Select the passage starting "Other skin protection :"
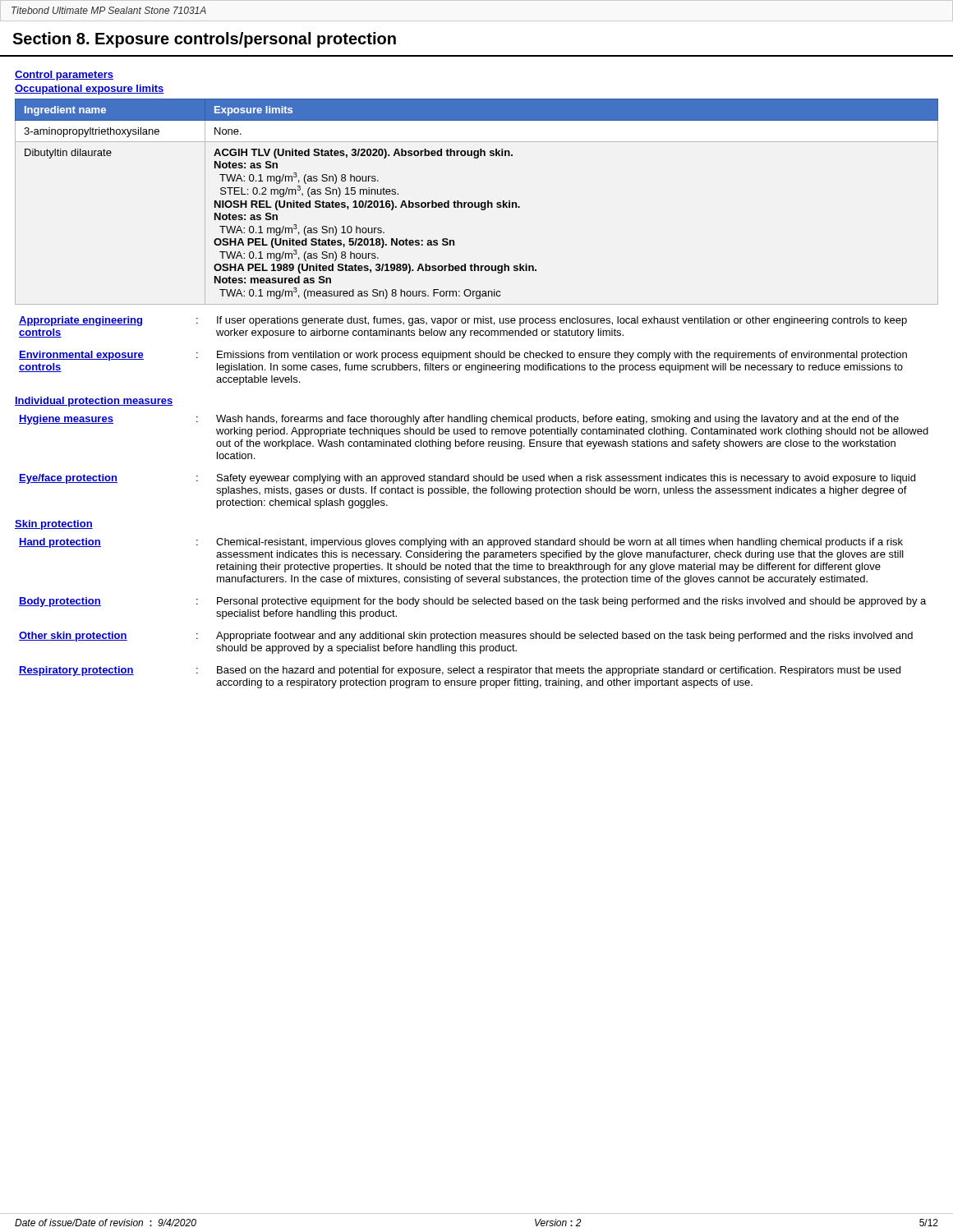Viewport: 953px width, 1232px height. (x=476, y=641)
